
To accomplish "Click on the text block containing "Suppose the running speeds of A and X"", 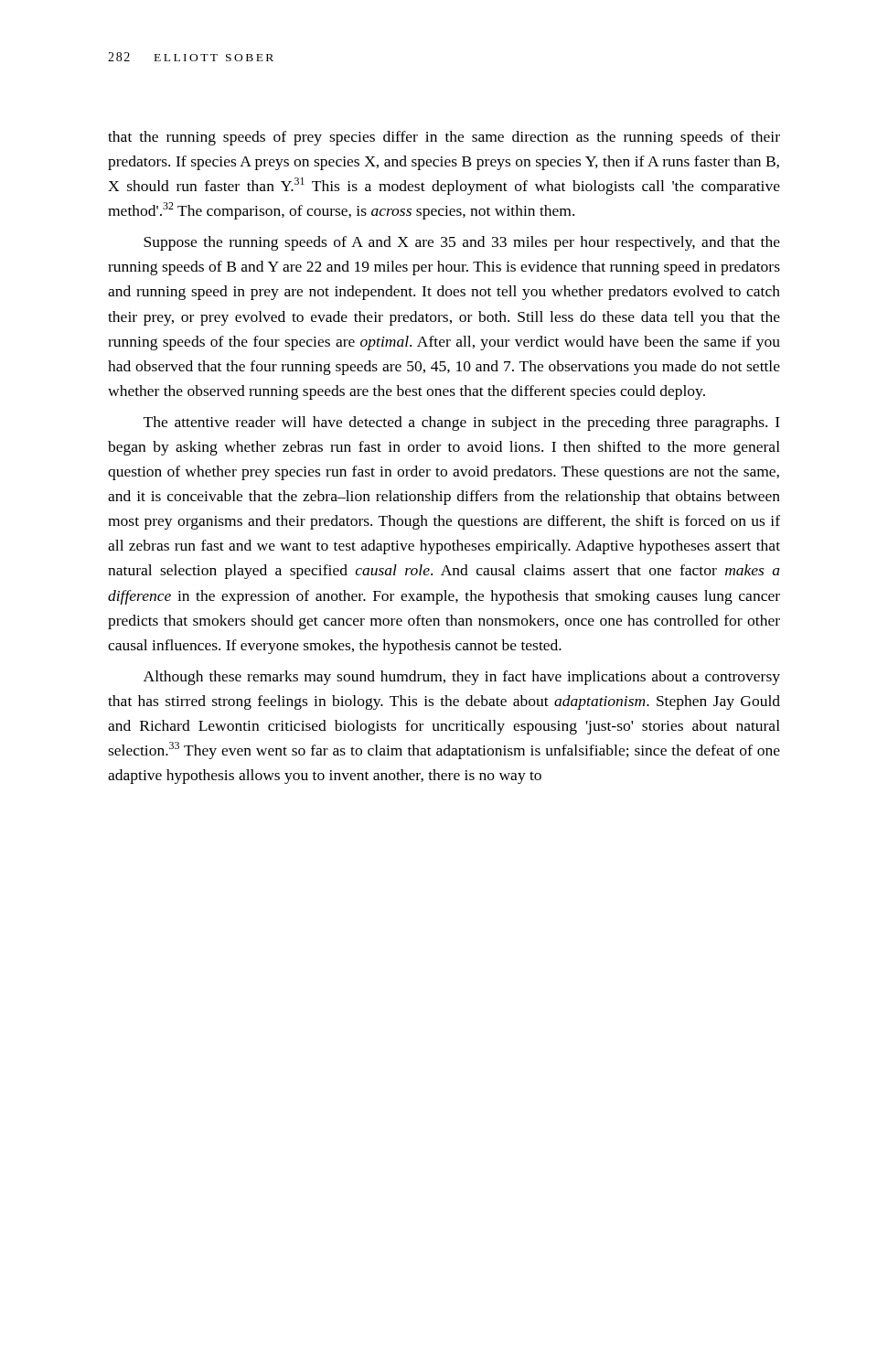I will pos(444,317).
